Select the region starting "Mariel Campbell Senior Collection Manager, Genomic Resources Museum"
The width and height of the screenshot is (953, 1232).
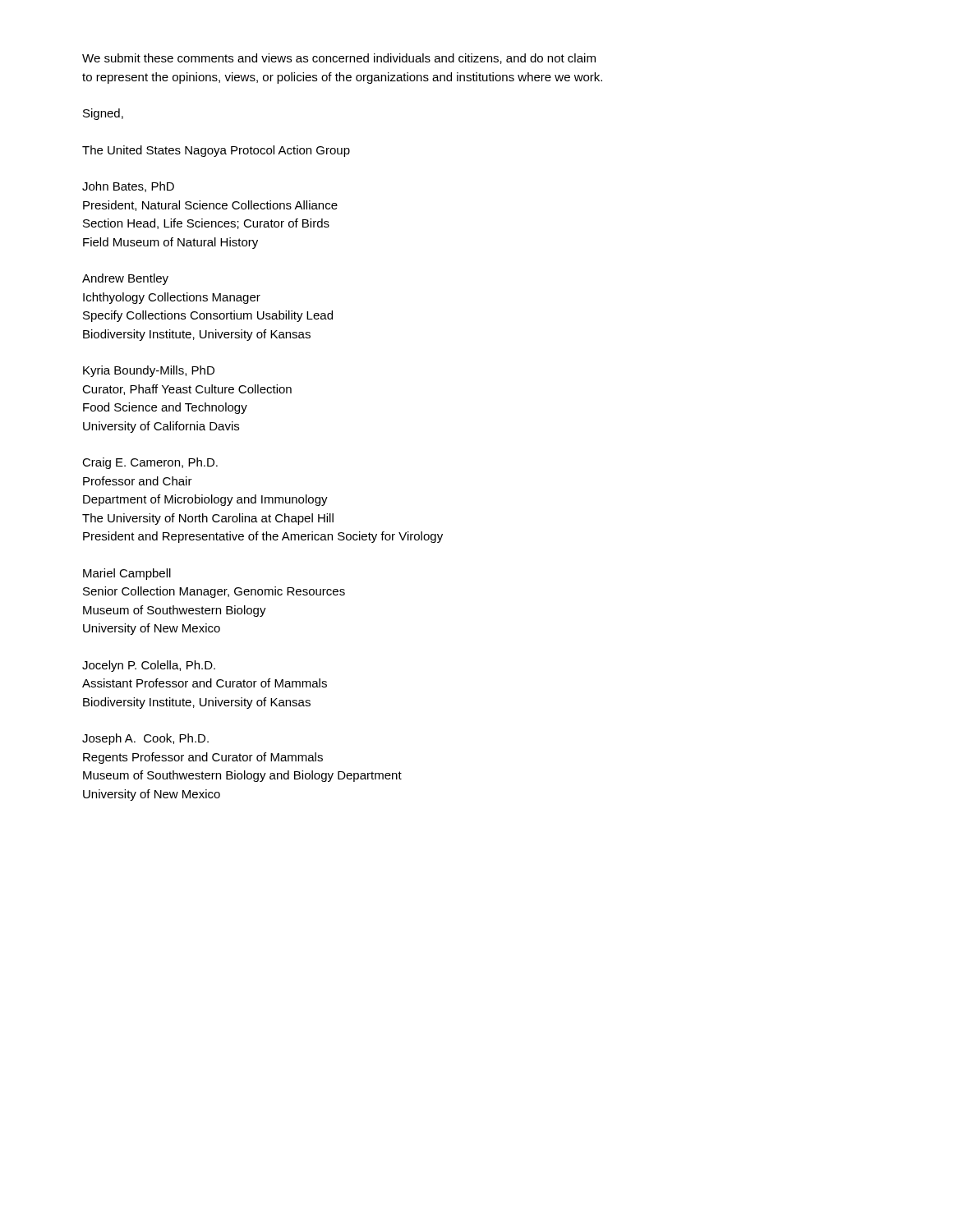tap(127, 574)
